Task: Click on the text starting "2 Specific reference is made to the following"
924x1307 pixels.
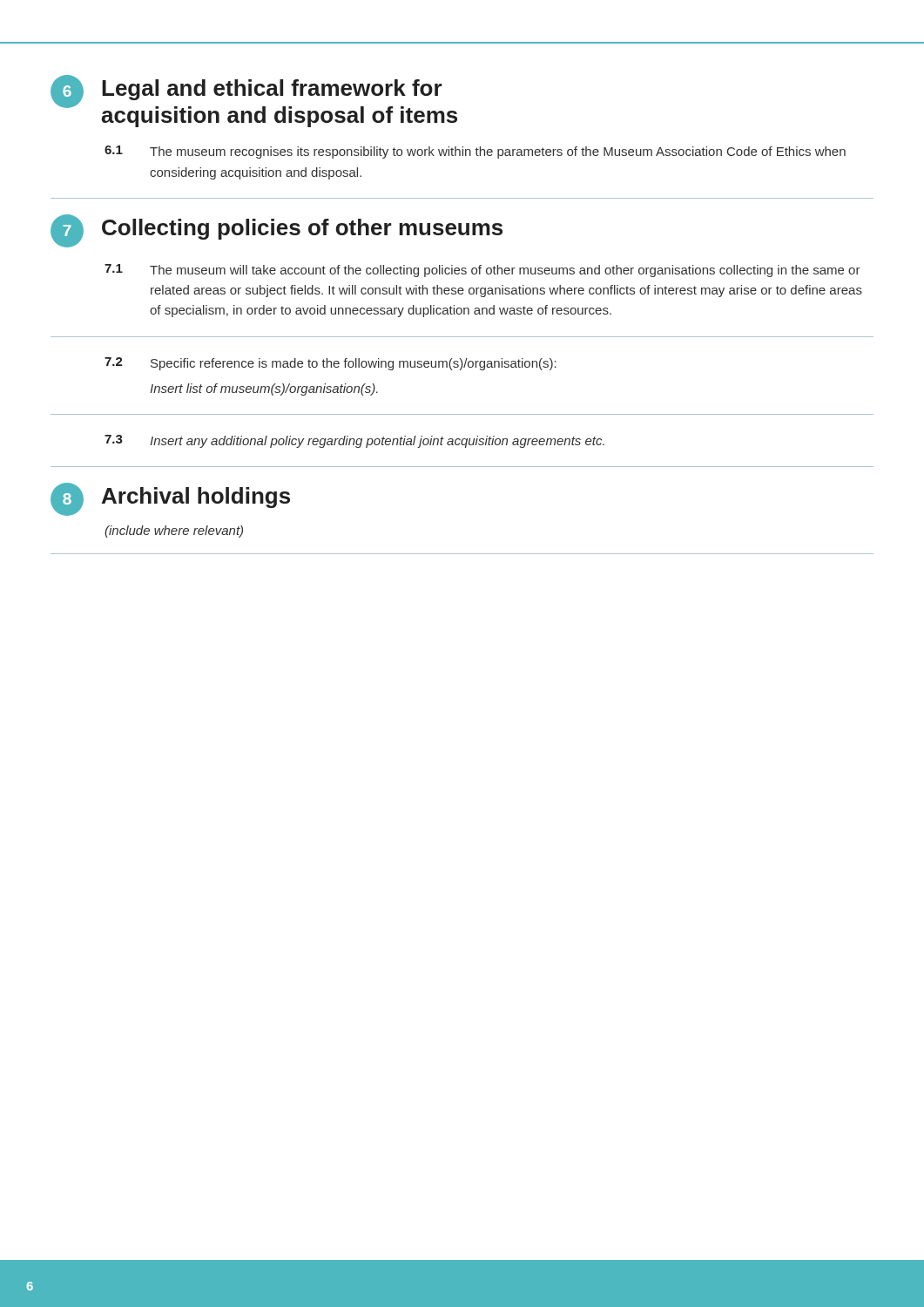Action: coord(331,376)
